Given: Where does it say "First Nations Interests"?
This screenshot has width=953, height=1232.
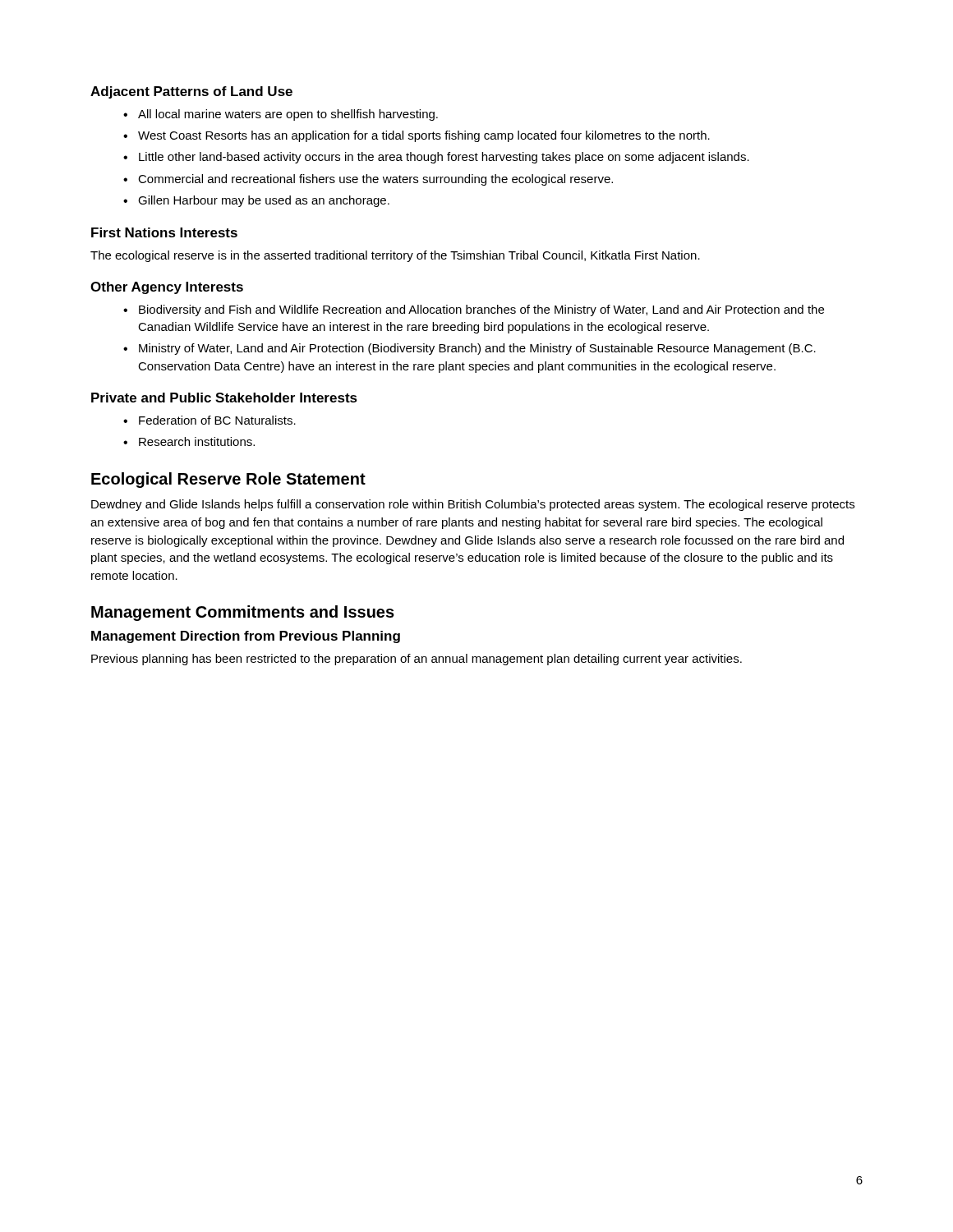Looking at the screenshot, I should (164, 233).
